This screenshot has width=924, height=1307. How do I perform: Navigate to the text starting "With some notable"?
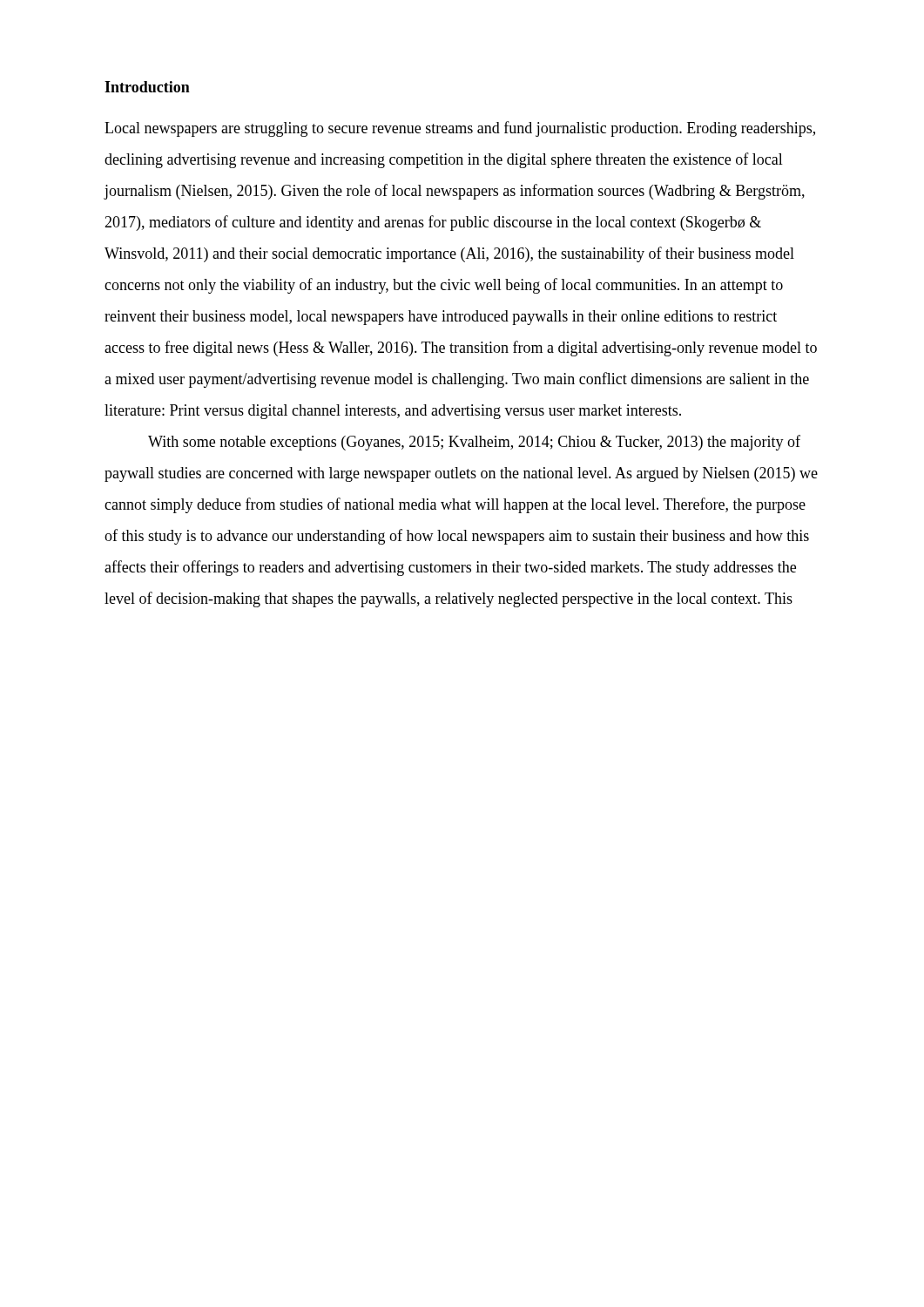461,520
